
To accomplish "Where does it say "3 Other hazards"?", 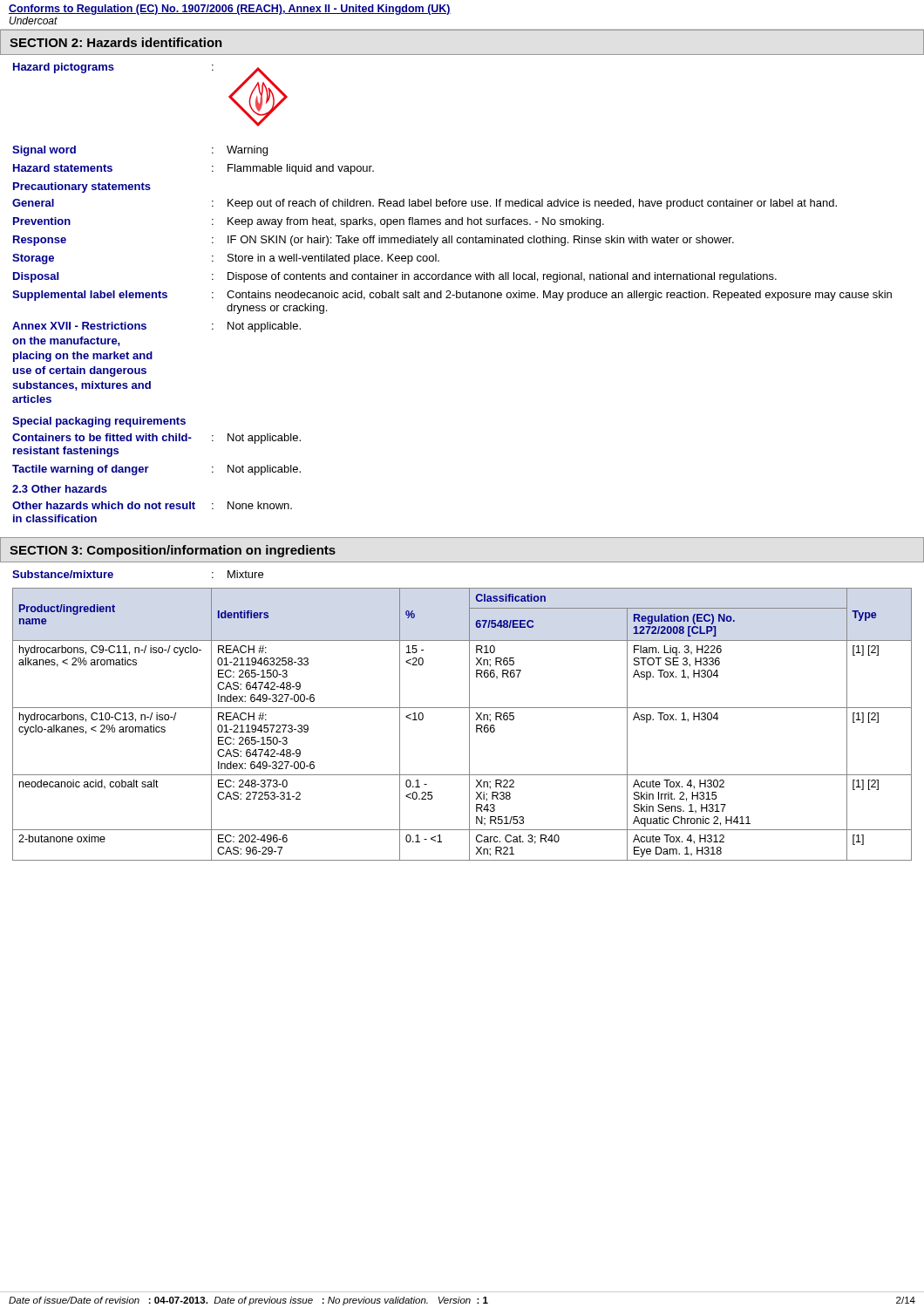I will pyautogui.click(x=60, y=489).
